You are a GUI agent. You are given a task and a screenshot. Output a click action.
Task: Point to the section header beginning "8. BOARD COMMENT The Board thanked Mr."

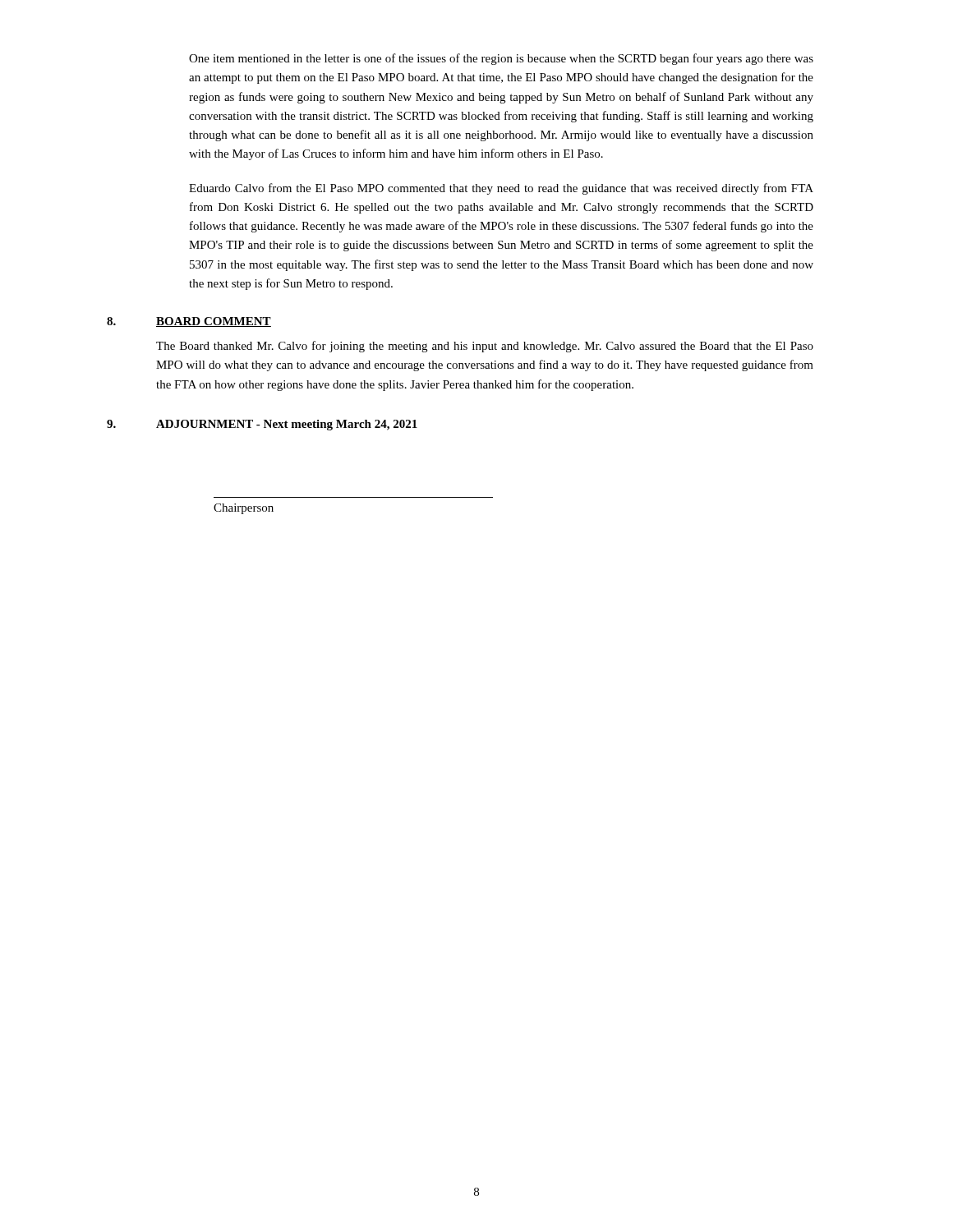pyautogui.click(x=460, y=354)
